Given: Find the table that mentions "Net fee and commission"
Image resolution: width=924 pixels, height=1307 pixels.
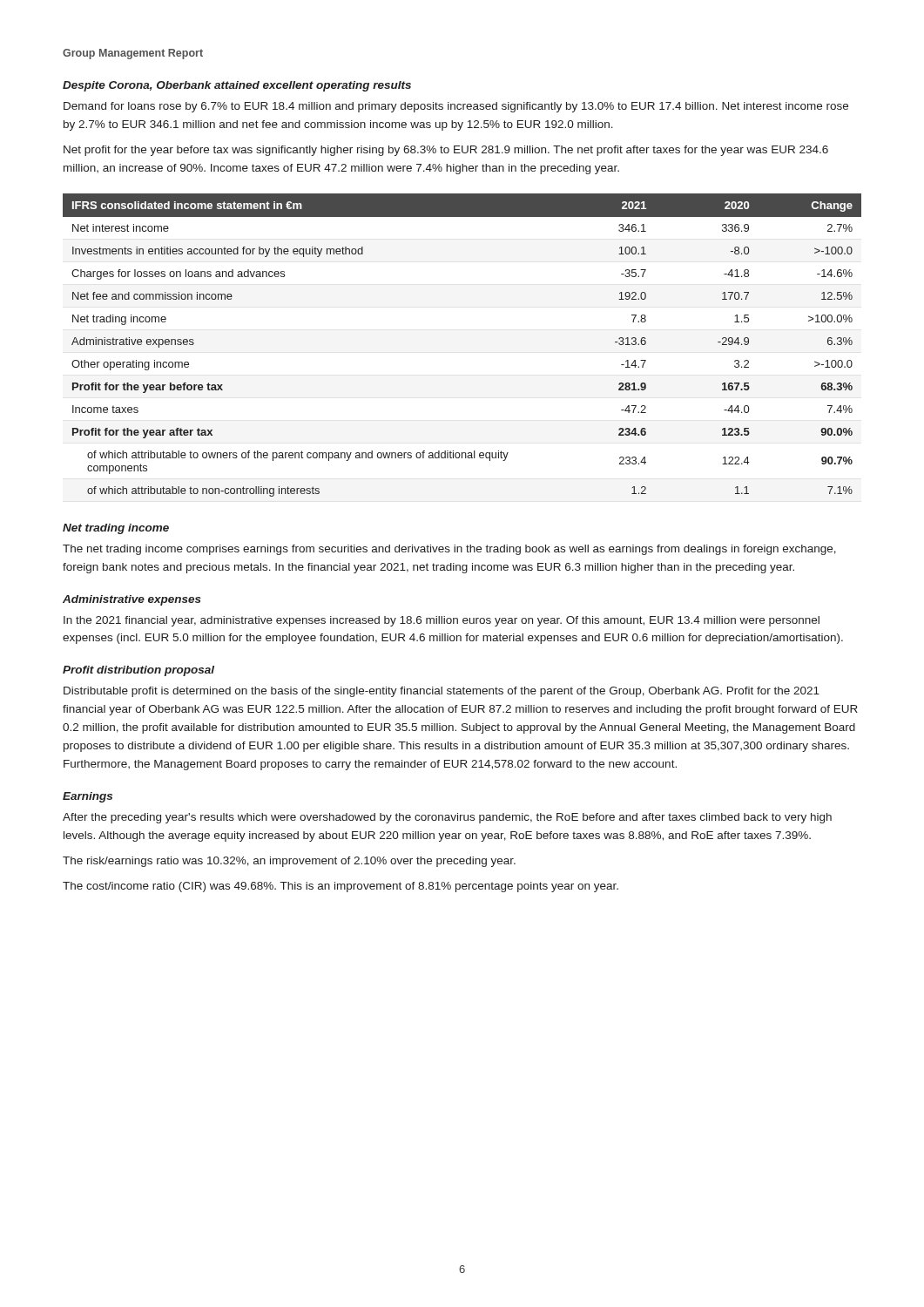Looking at the screenshot, I should point(462,347).
